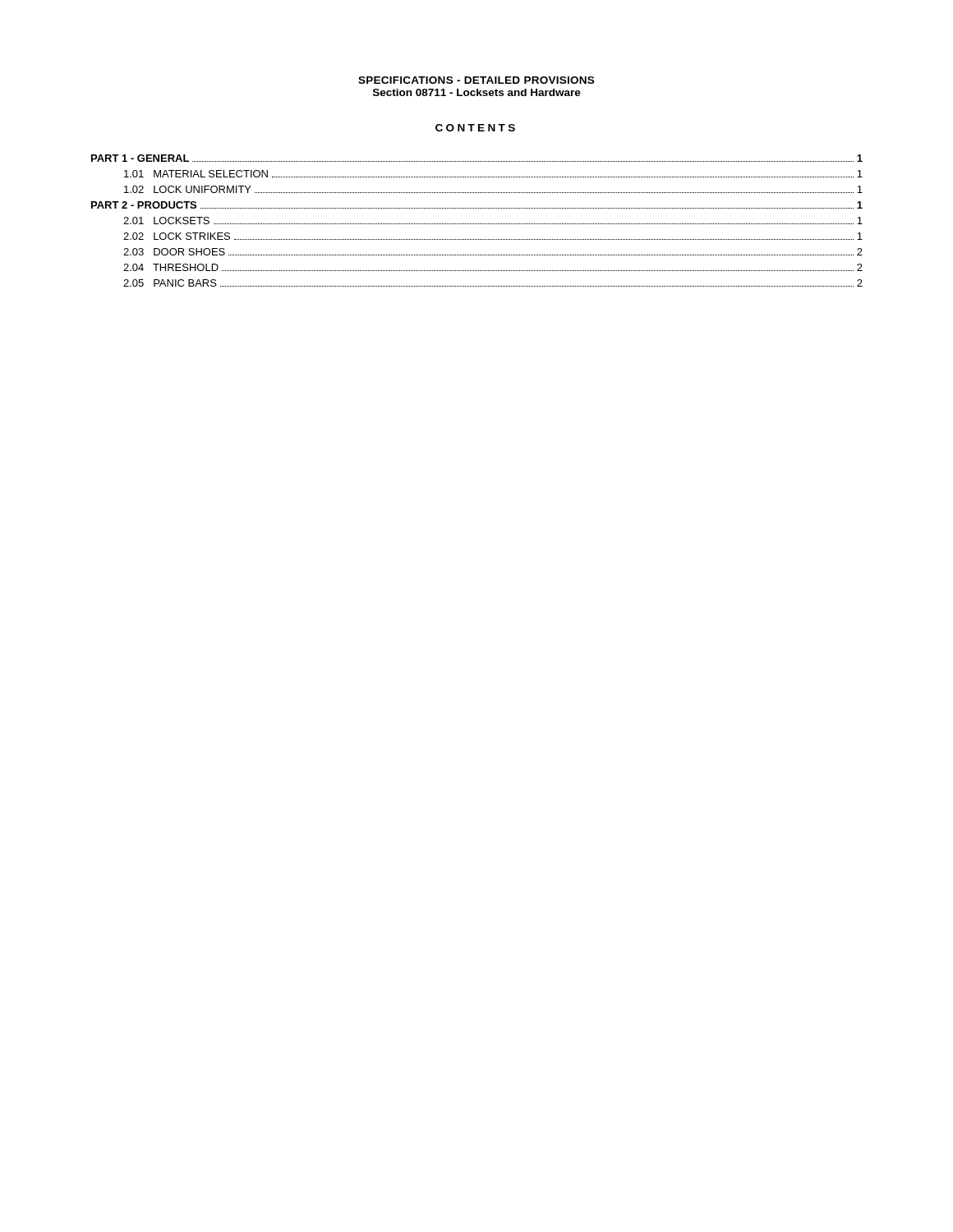This screenshot has height=1232, width=953.
Task: Select the list item with the text "2.01 LOCKSETS 1"
Action: (493, 221)
